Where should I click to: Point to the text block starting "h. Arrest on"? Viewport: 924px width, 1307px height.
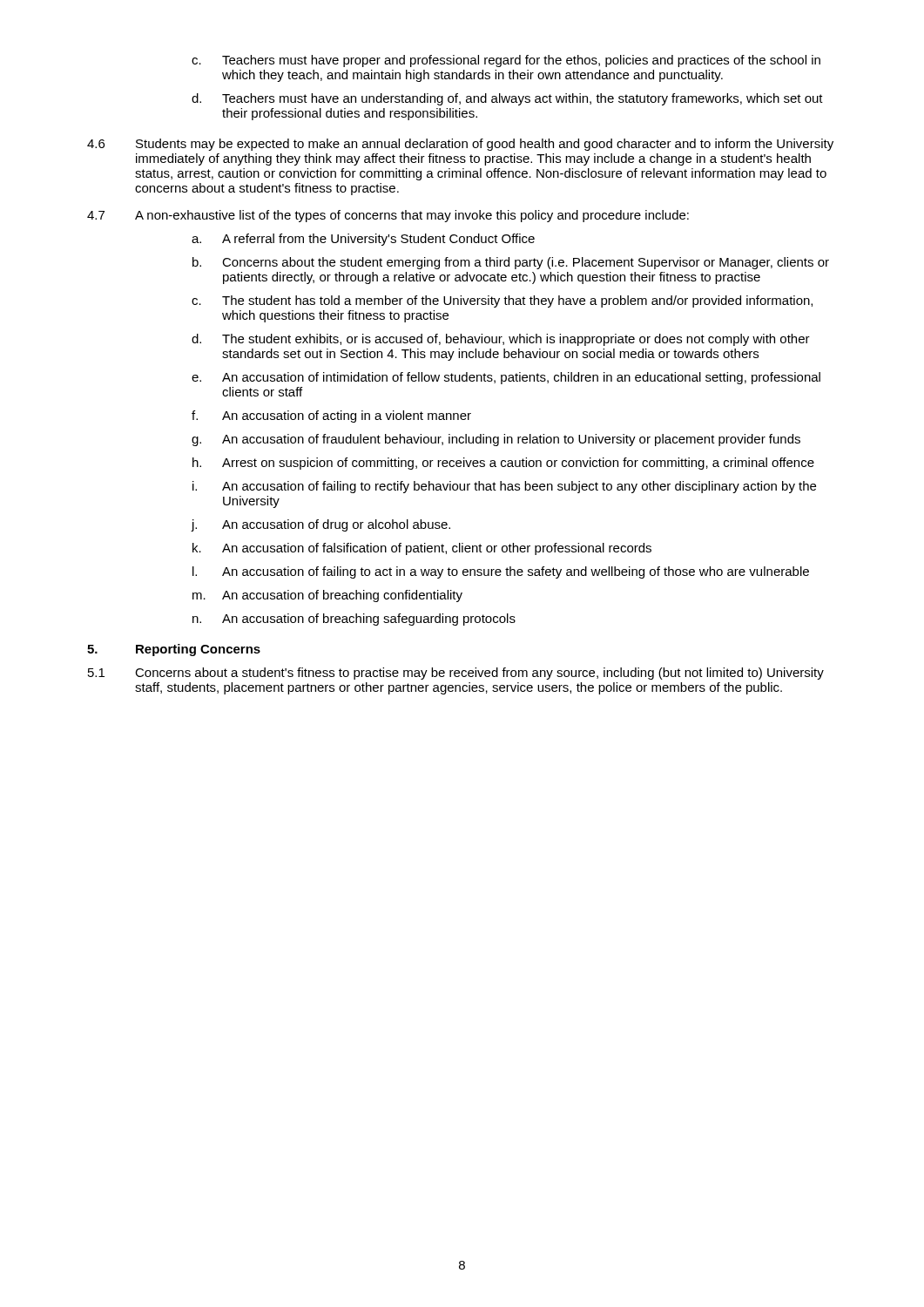pyautogui.click(x=503, y=462)
